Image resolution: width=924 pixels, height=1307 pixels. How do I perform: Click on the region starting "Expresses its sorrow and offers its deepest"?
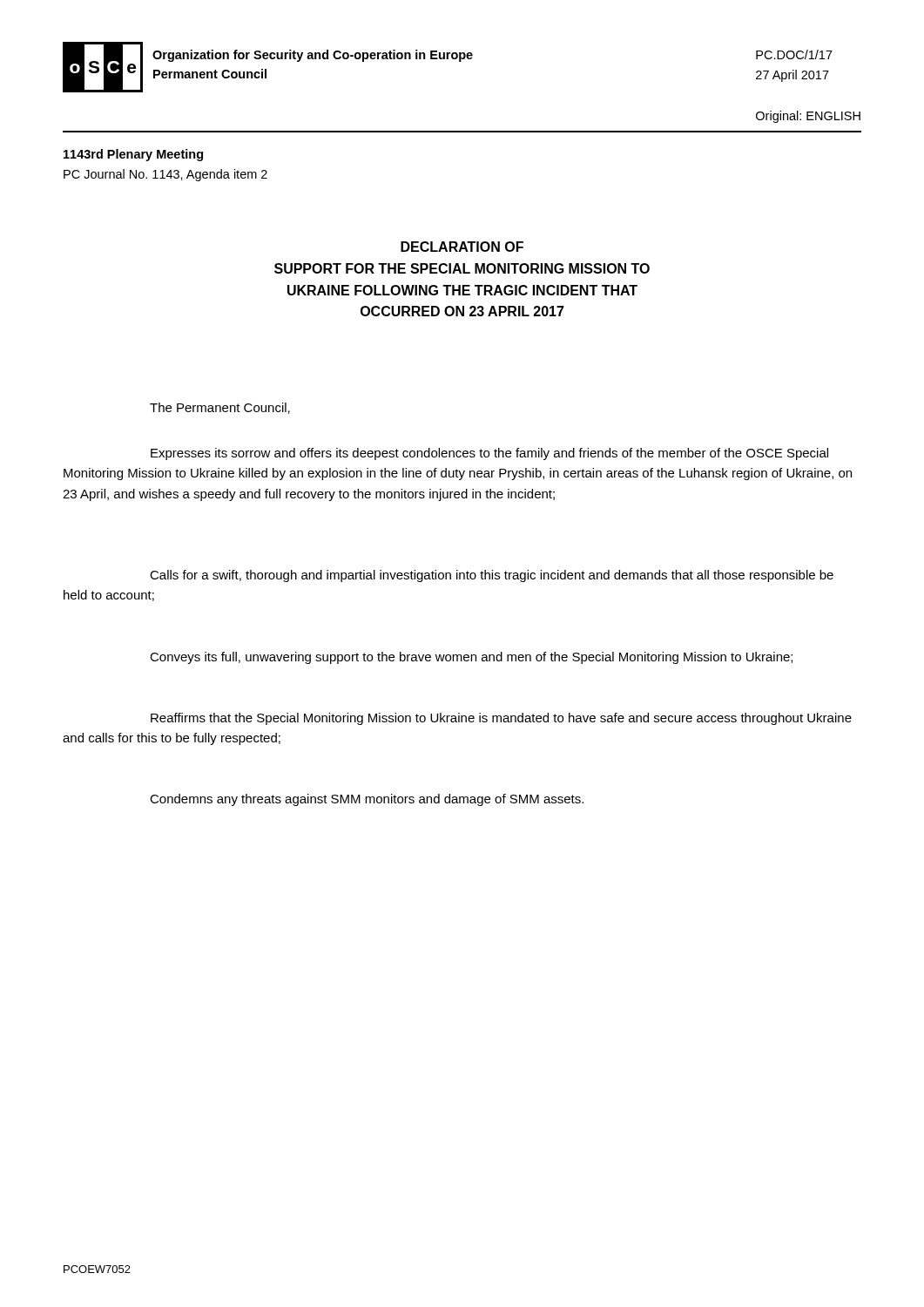pos(458,473)
